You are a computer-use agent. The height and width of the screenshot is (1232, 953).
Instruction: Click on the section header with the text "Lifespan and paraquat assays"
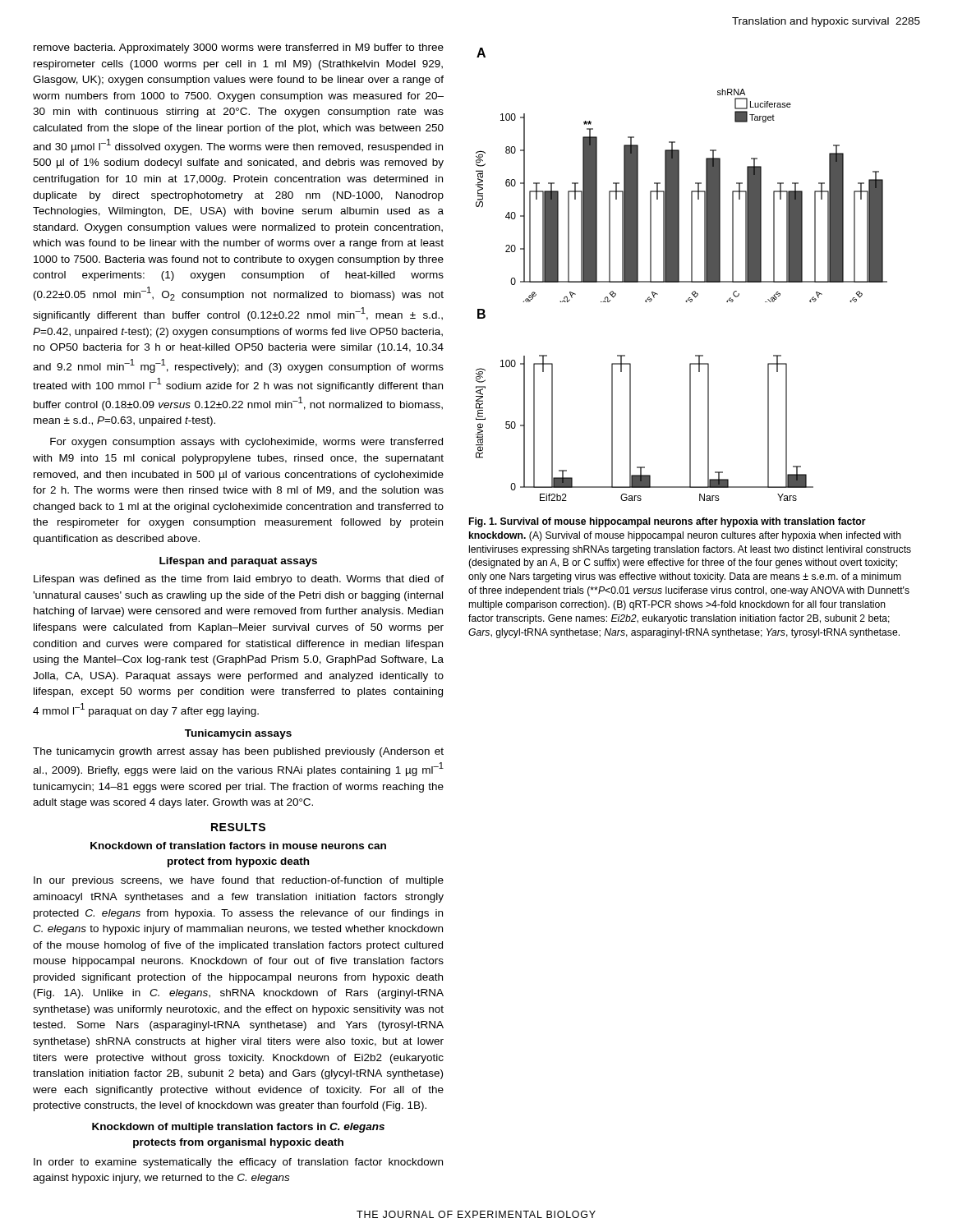(x=238, y=561)
